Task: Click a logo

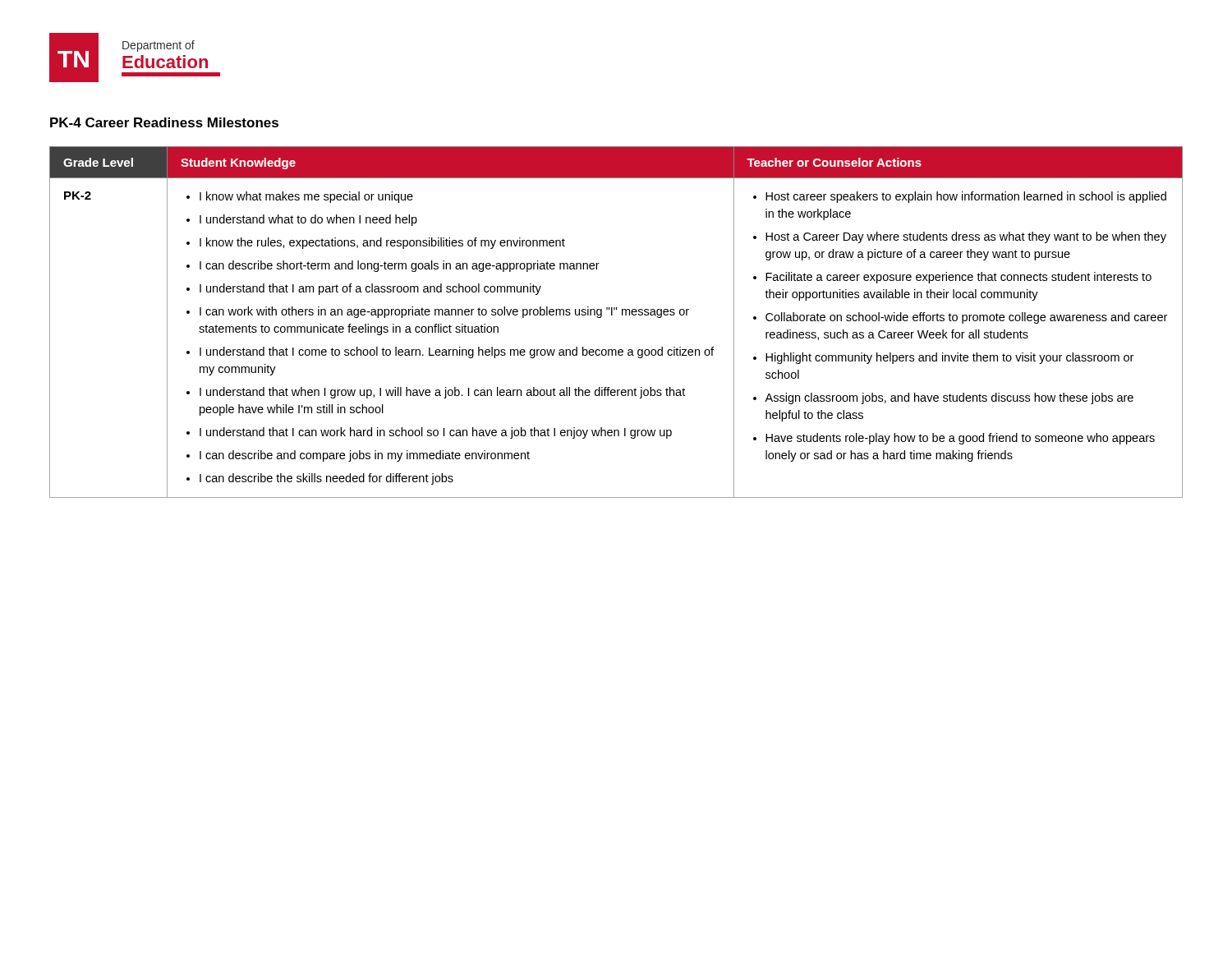Action: coord(616,58)
